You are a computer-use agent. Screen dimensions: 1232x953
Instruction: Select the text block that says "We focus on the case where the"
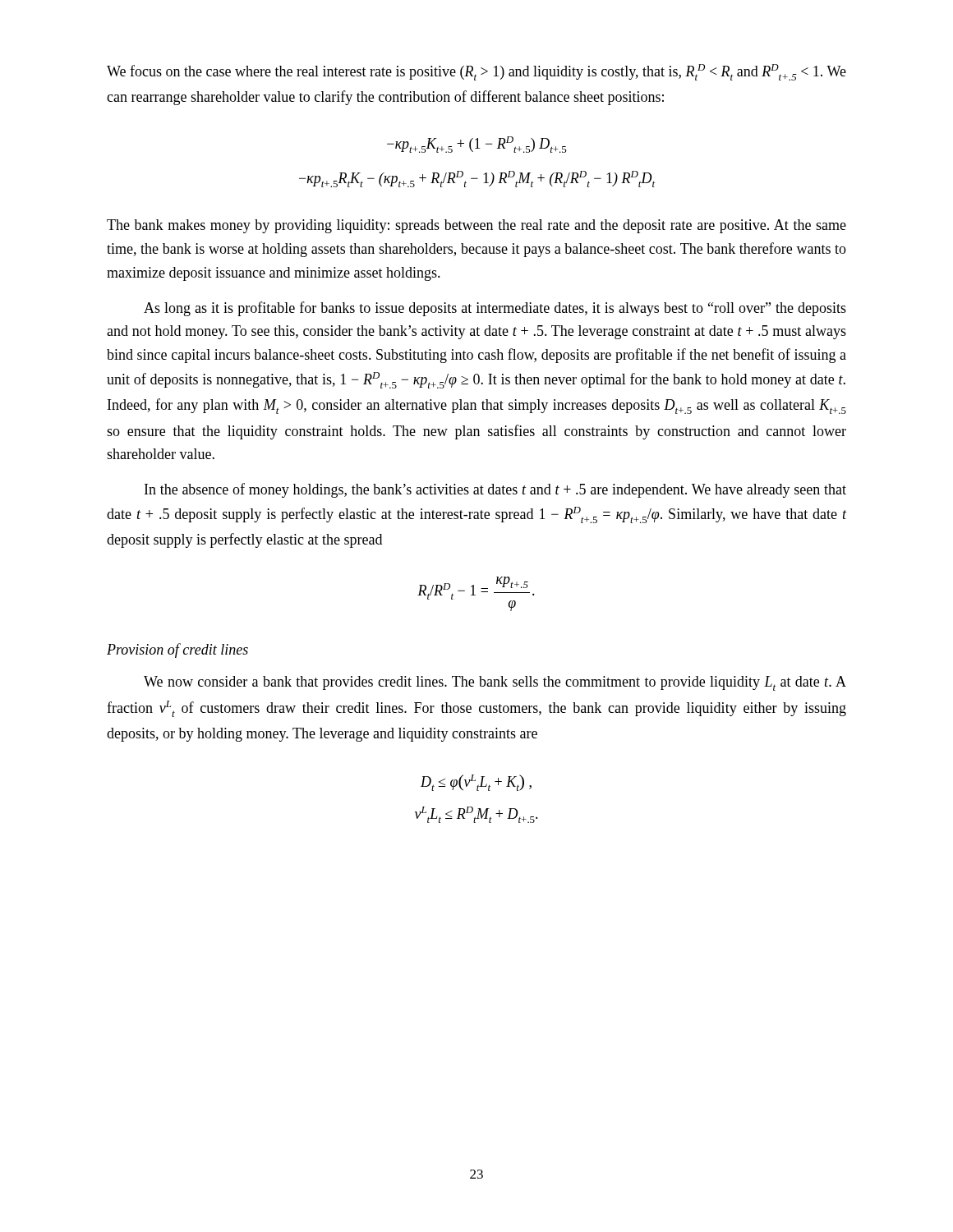point(476,84)
